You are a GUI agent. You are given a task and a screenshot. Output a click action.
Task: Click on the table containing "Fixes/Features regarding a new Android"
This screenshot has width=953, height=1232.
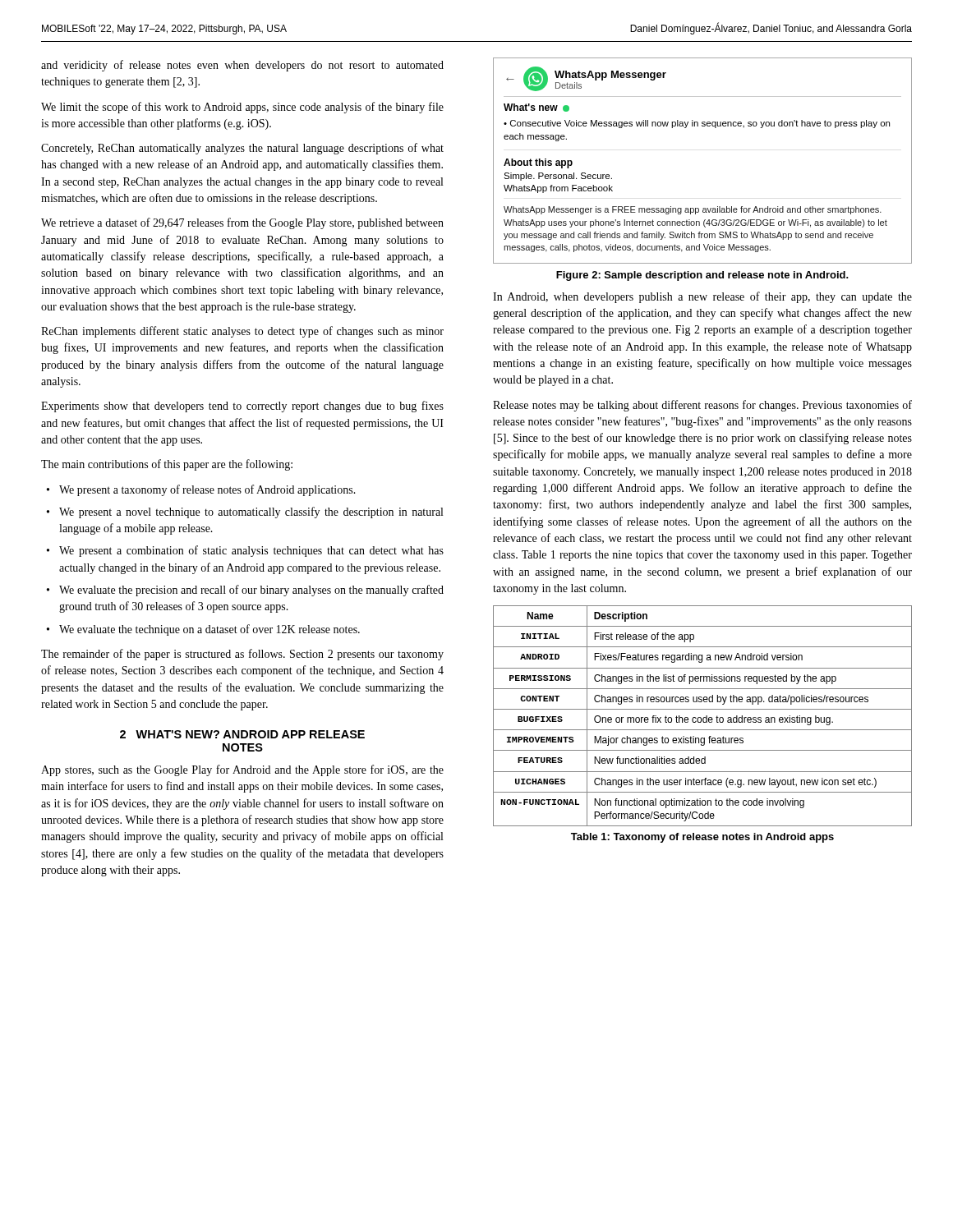(702, 716)
